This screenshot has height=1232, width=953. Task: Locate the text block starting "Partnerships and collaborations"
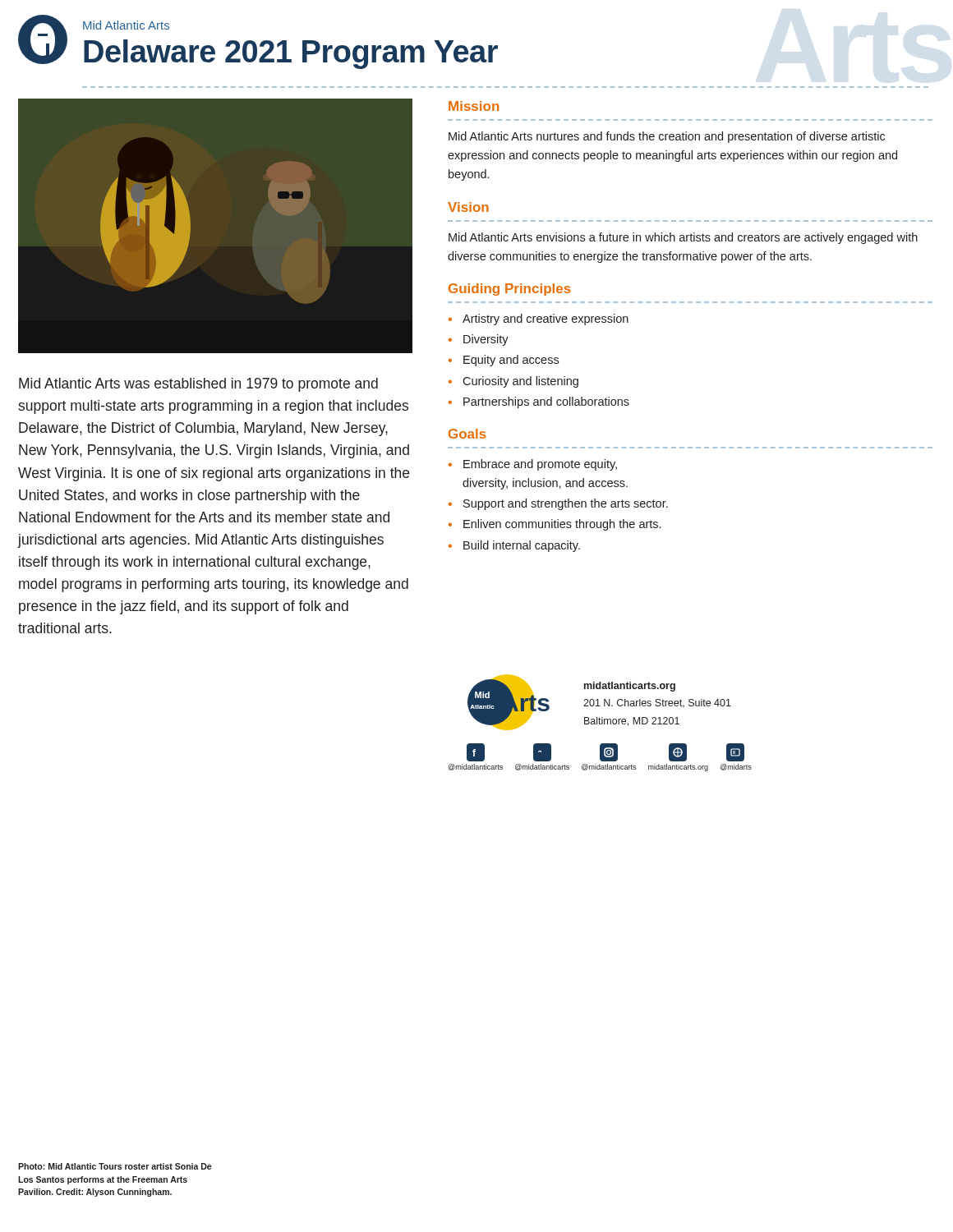click(x=546, y=401)
